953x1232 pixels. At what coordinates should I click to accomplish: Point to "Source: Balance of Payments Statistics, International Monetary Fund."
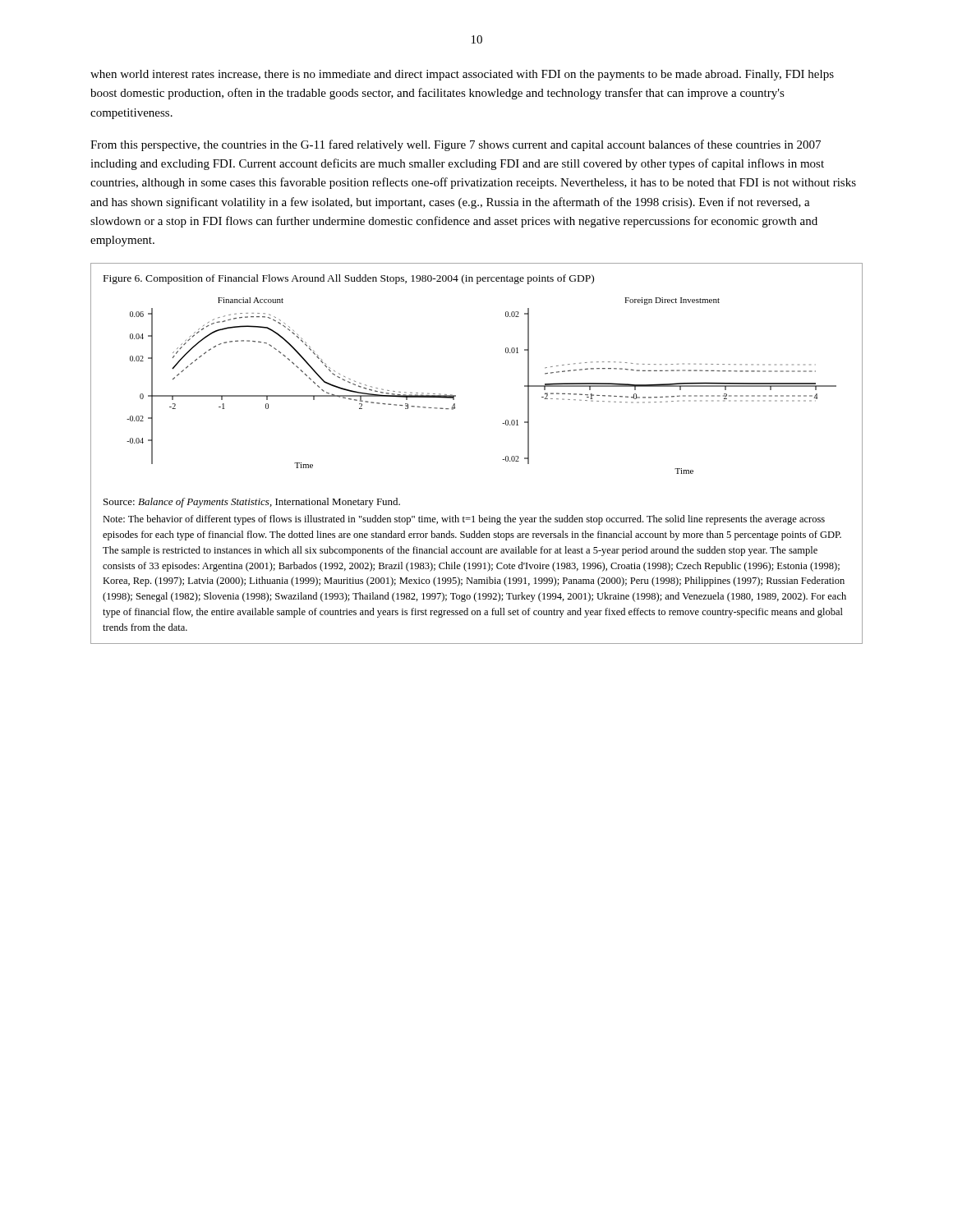coord(252,502)
